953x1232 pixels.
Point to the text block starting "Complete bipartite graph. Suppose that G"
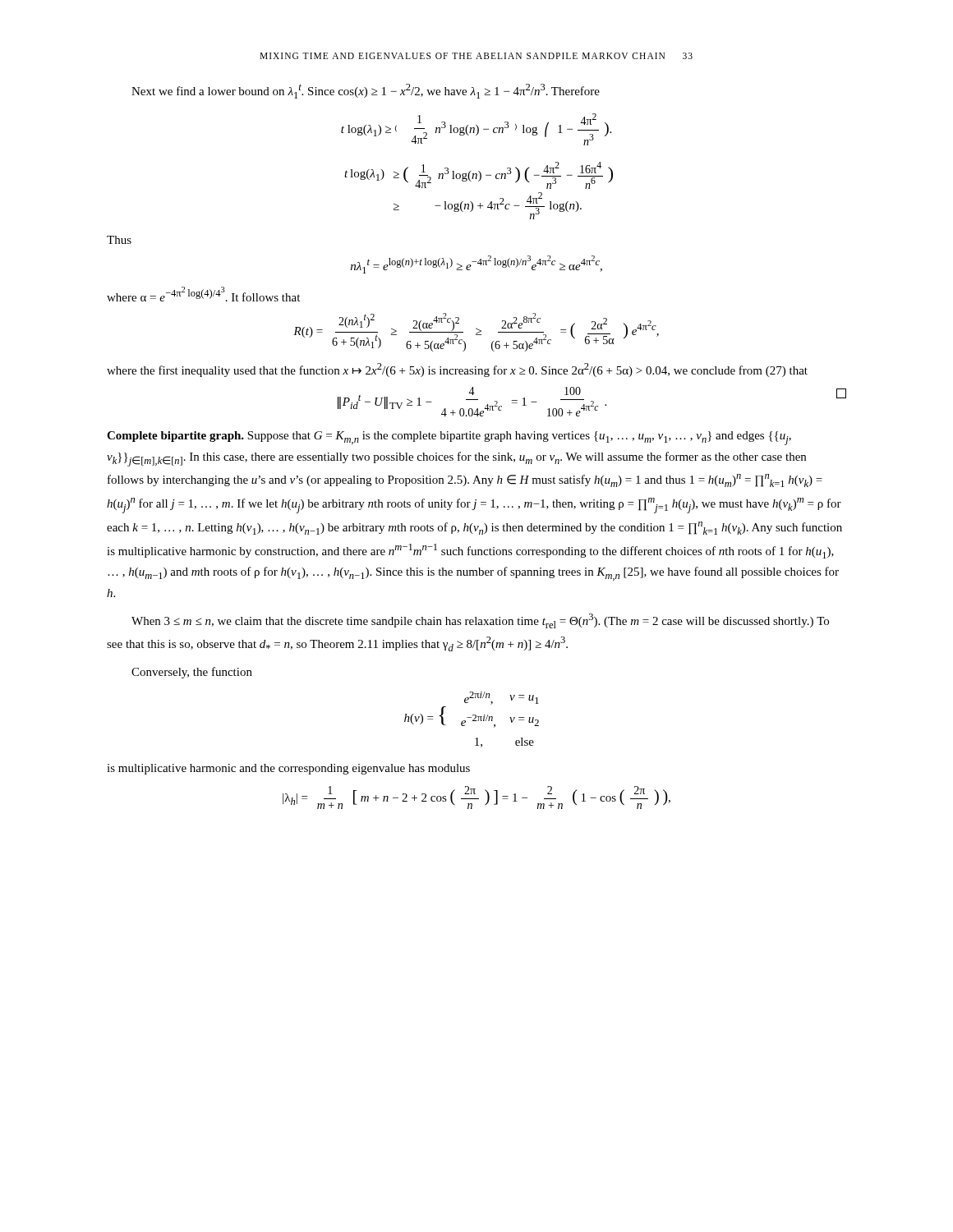475,514
